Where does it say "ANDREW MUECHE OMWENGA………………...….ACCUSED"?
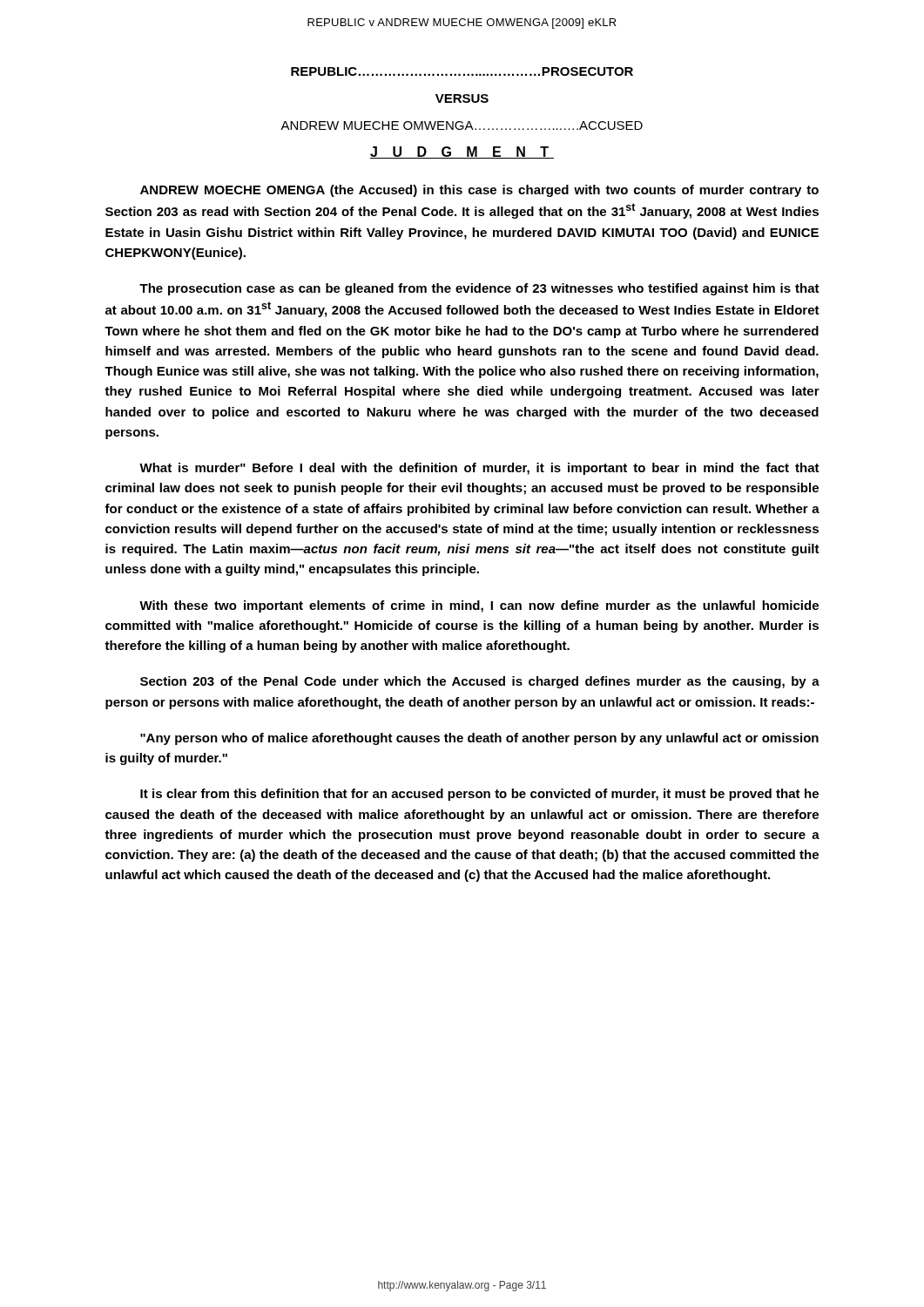 pos(462,125)
